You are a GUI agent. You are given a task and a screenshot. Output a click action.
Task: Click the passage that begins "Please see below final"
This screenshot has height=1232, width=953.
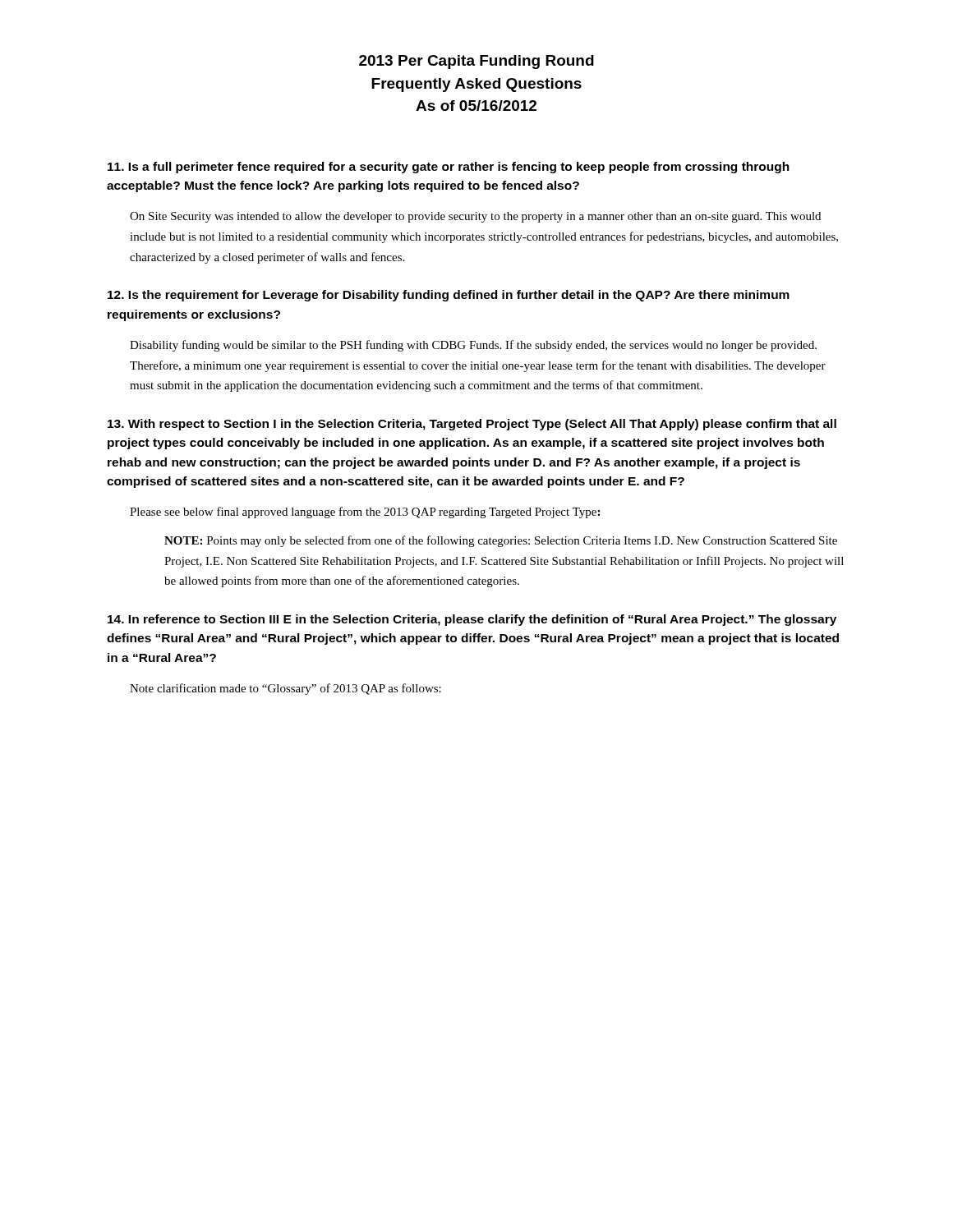tap(365, 512)
